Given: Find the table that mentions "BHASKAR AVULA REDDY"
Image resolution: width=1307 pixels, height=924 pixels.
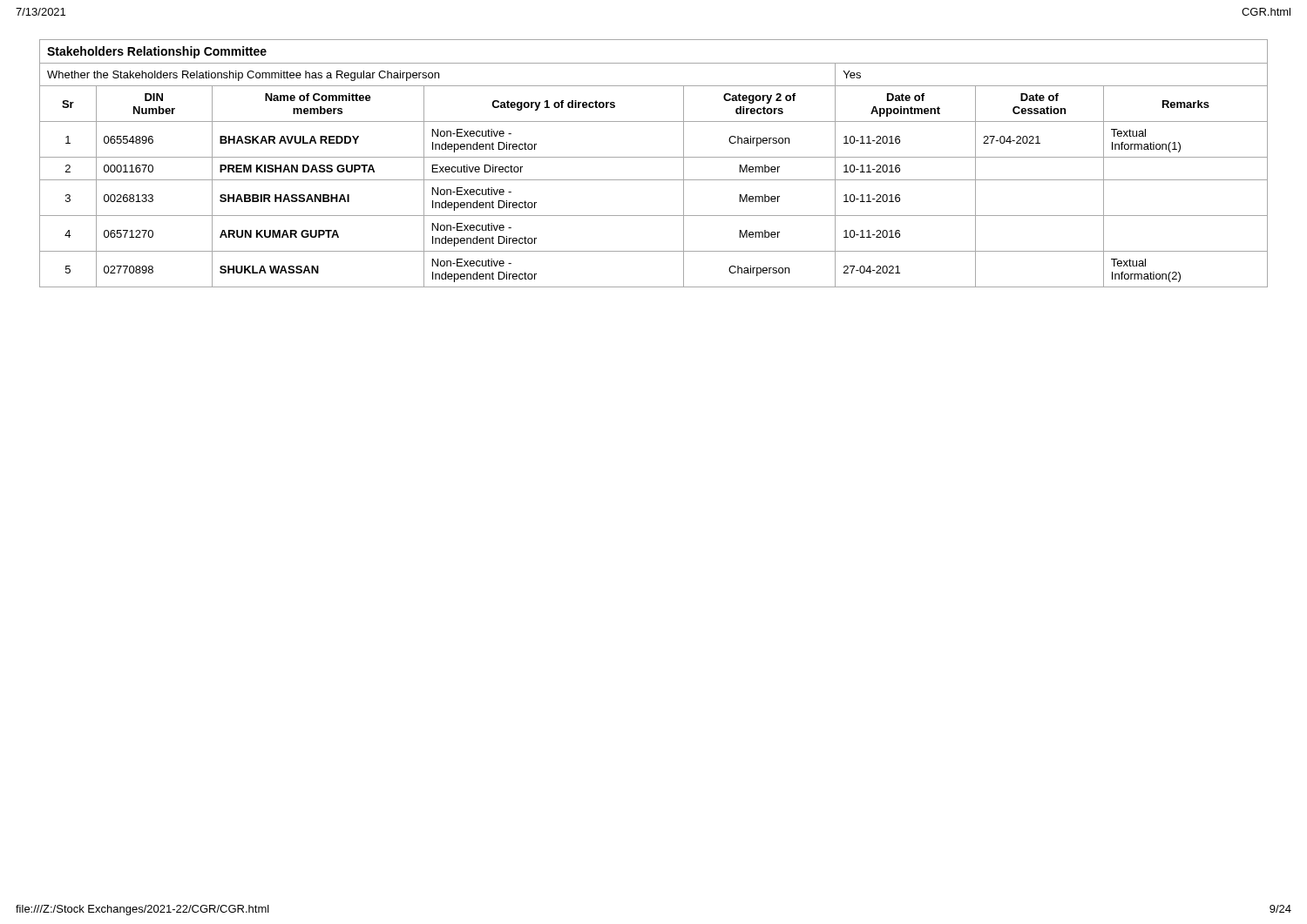Looking at the screenshot, I should click(x=654, y=163).
